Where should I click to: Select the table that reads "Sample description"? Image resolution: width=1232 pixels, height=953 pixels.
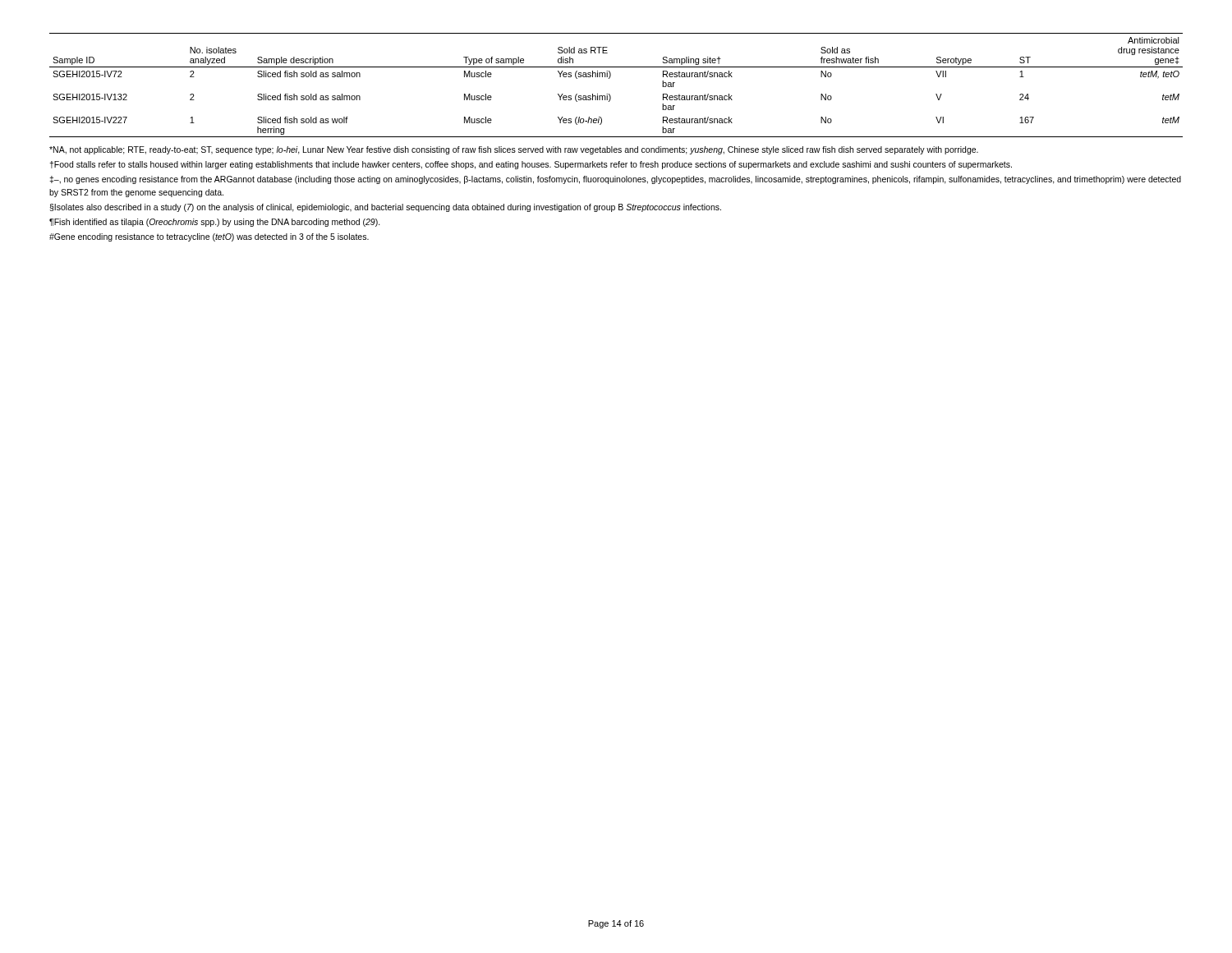coord(616,85)
